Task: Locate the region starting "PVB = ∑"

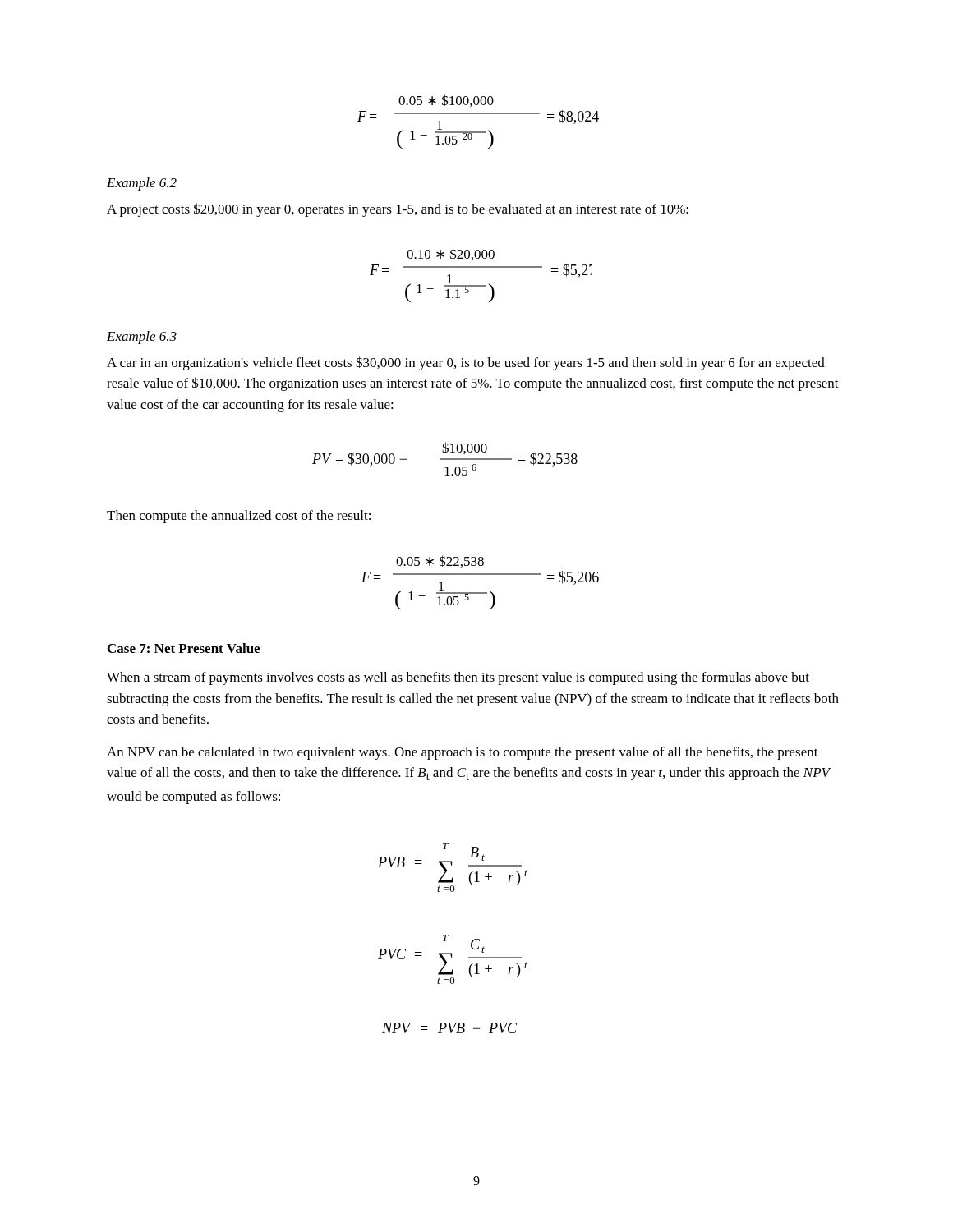Action: coord(476,863)
